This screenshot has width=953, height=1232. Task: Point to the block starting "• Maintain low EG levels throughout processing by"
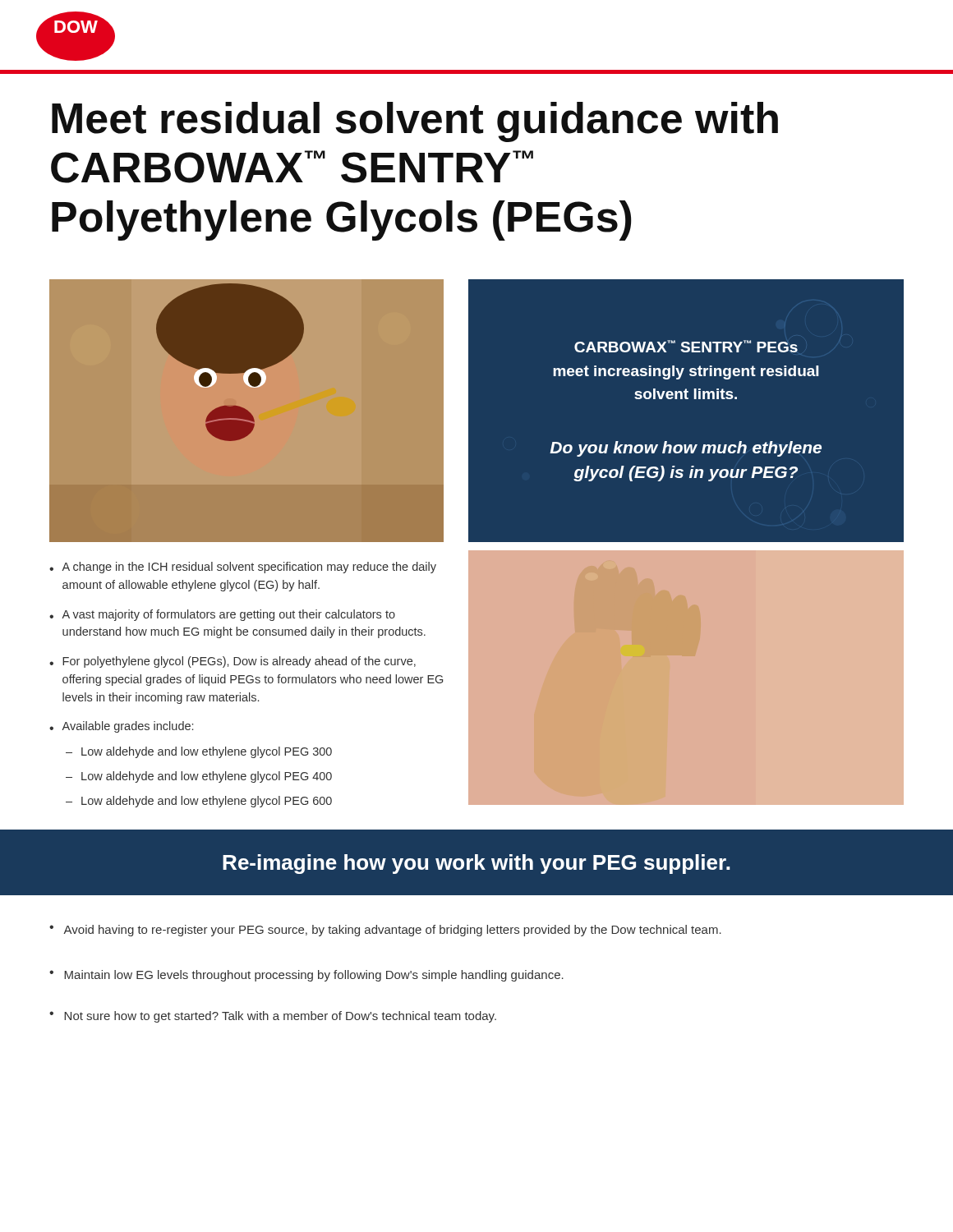click(x=307, y=975)
